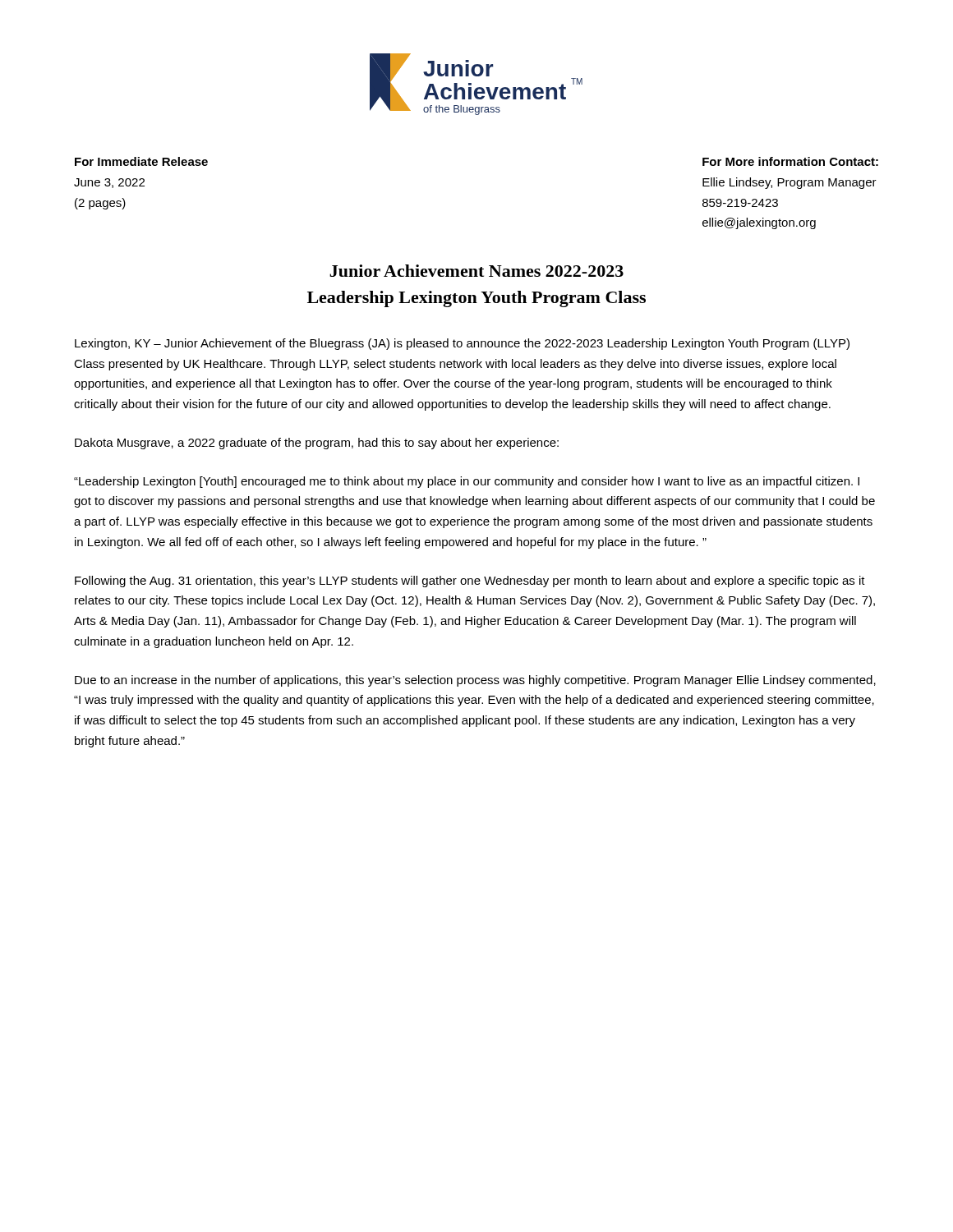Navigate to the text block starting "Due to an increase"
The image size is (953, 1232).
coord(475,710)
